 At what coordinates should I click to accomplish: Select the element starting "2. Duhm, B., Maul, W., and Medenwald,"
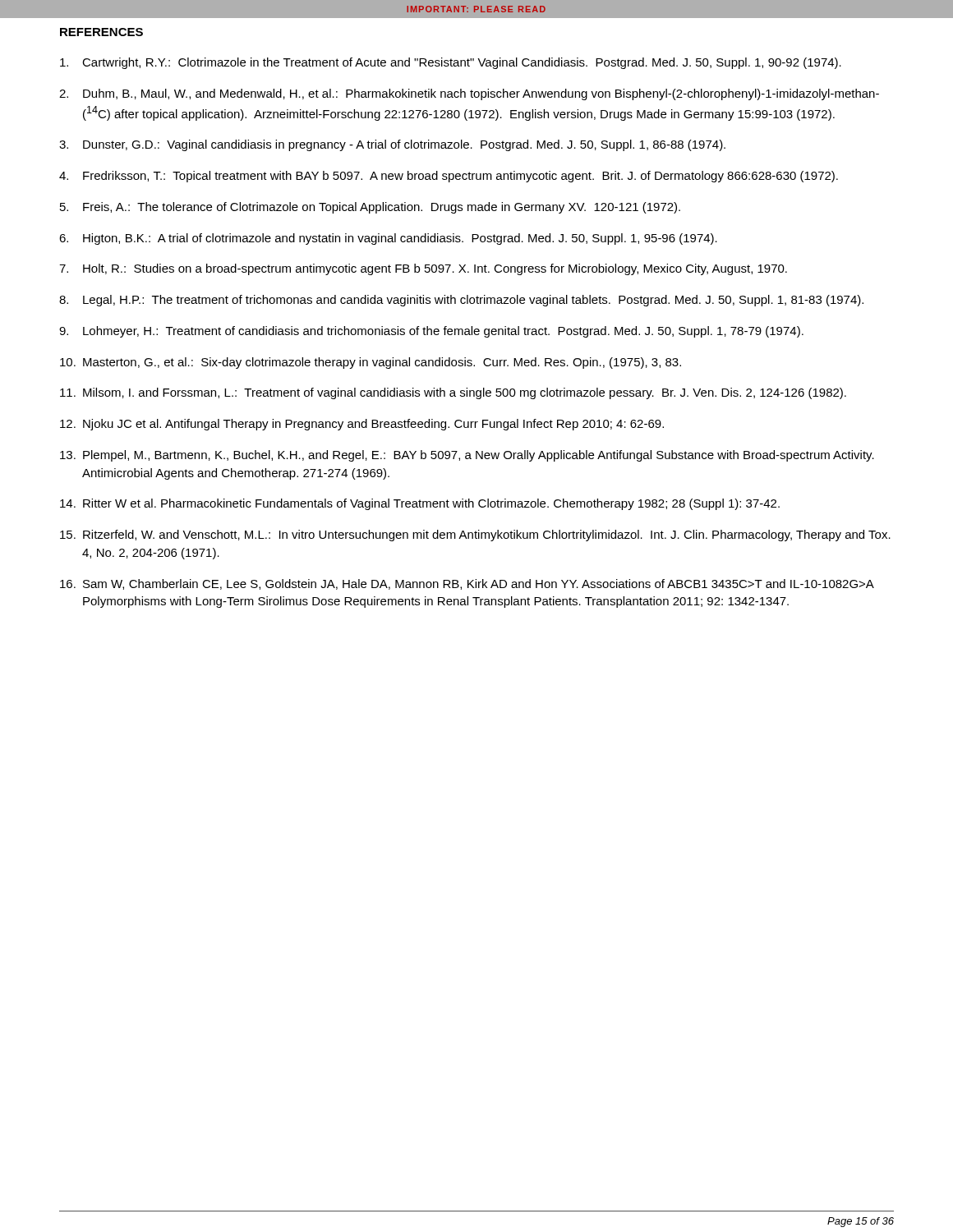pos(476,103)
